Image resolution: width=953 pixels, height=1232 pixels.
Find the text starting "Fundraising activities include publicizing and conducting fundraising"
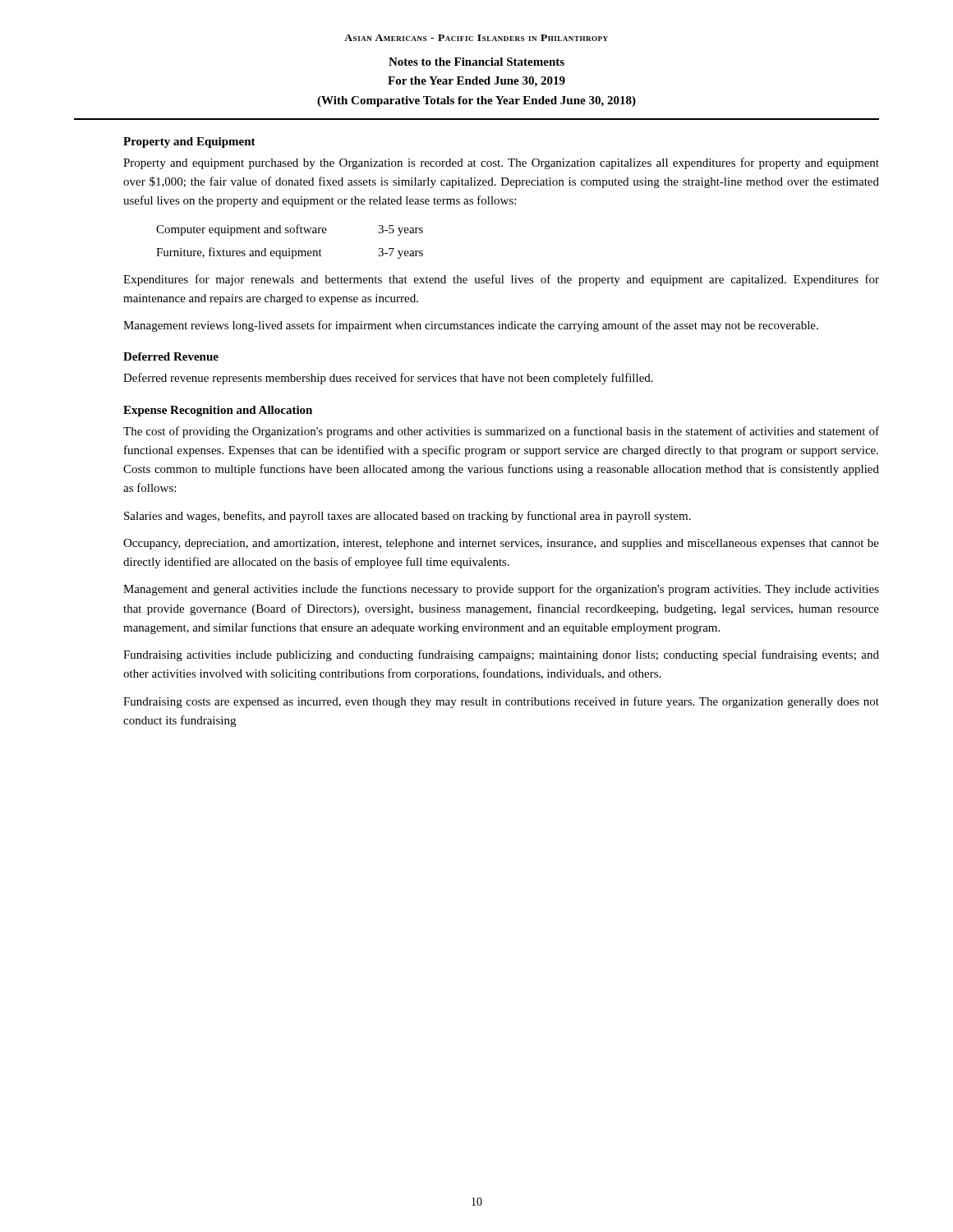coord(501,664)
